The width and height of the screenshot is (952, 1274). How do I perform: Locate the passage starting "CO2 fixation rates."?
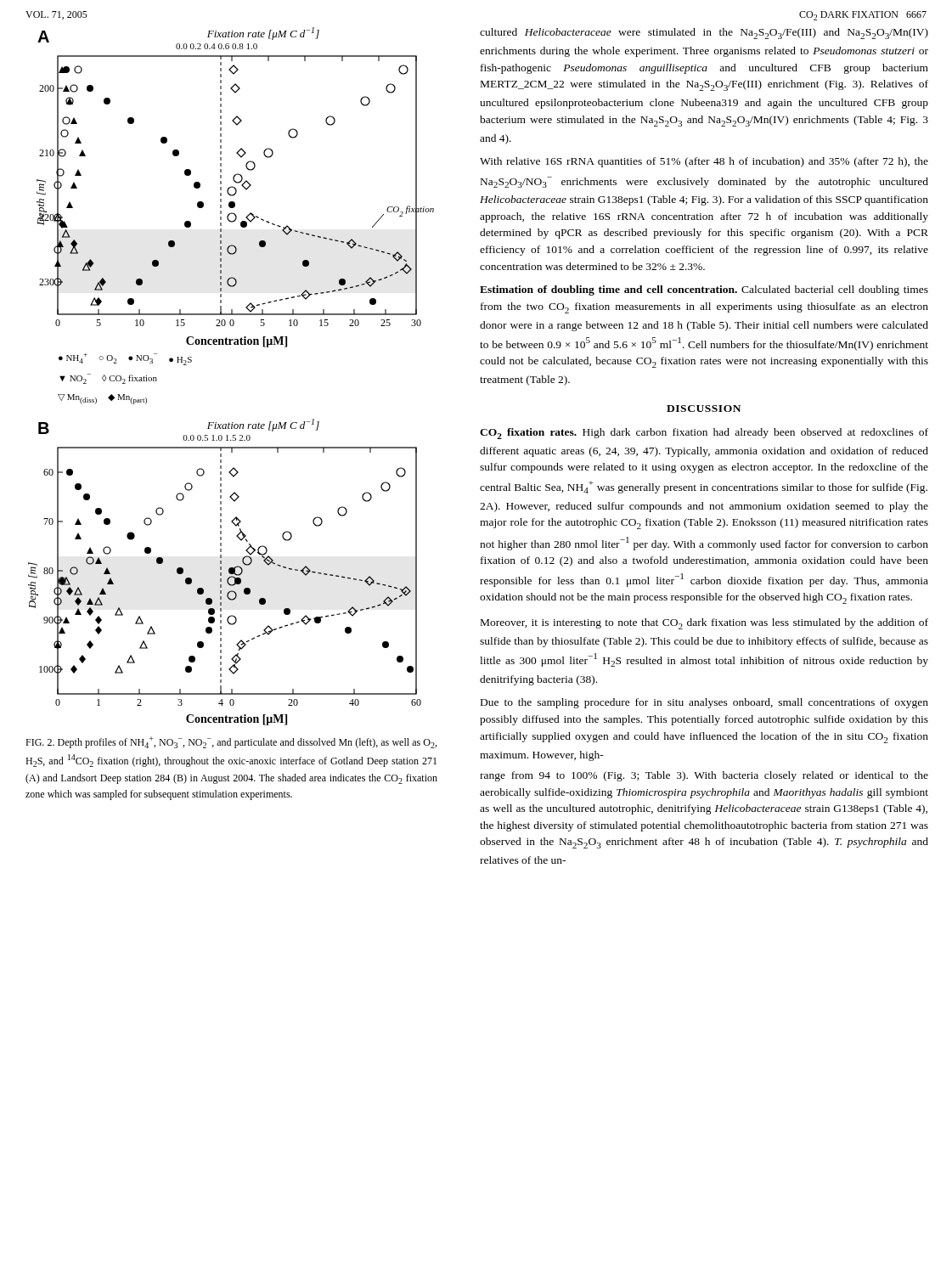pyautogui.click(x=704, y=515)
